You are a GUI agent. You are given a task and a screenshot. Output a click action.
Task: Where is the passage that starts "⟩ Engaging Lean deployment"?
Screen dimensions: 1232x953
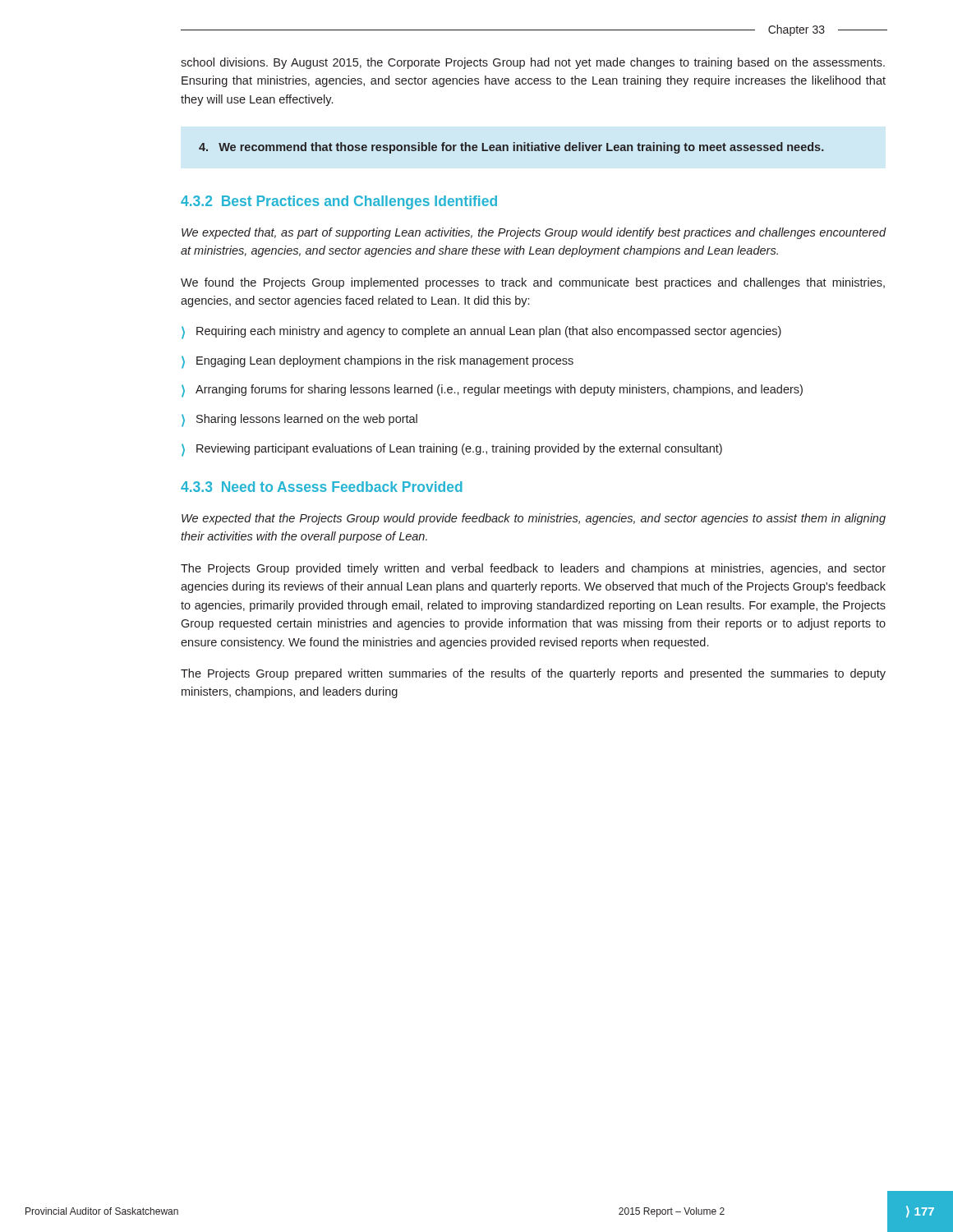(533, 362)
